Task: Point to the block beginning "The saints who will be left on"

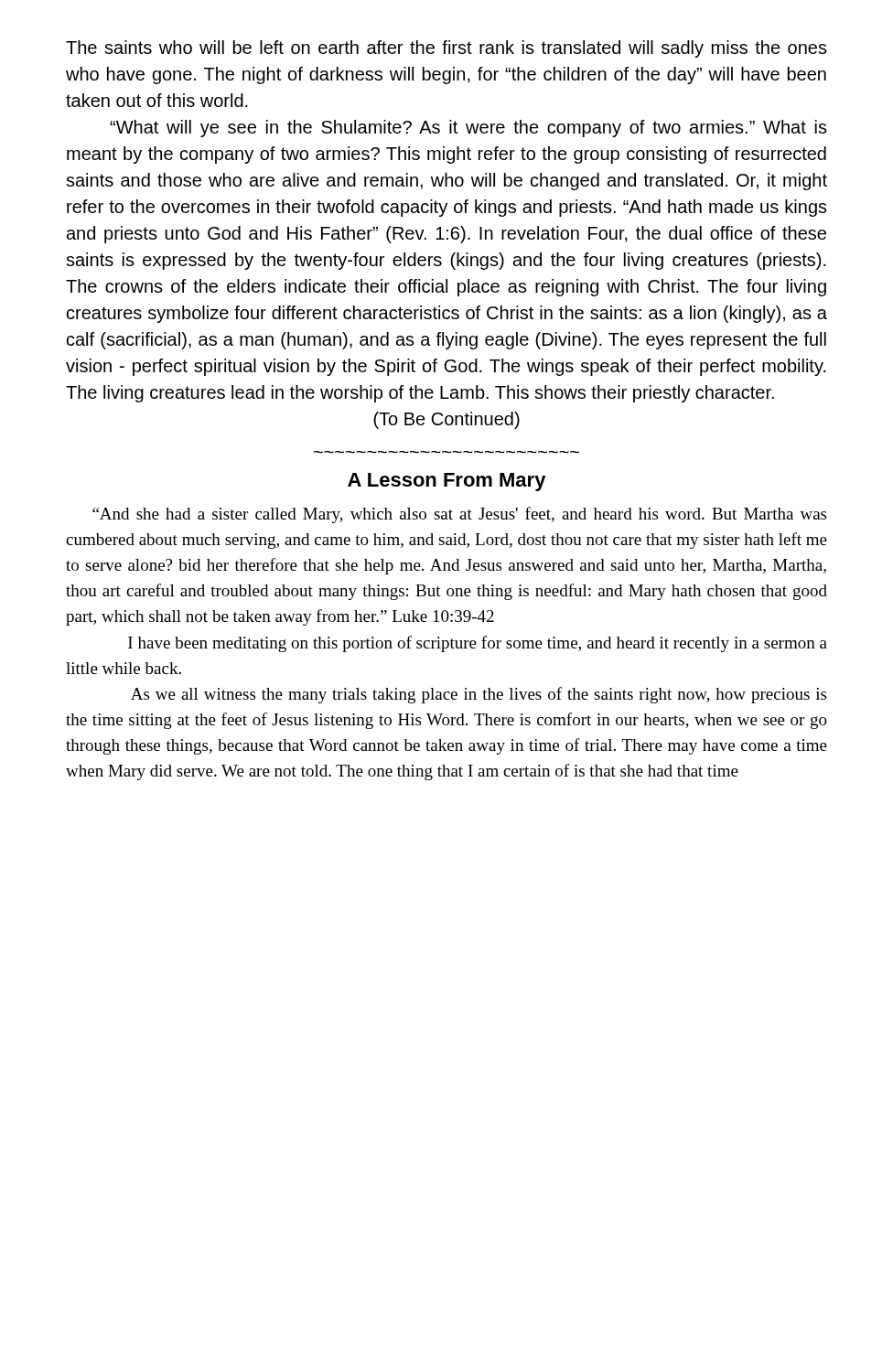Action: (446, 234)
